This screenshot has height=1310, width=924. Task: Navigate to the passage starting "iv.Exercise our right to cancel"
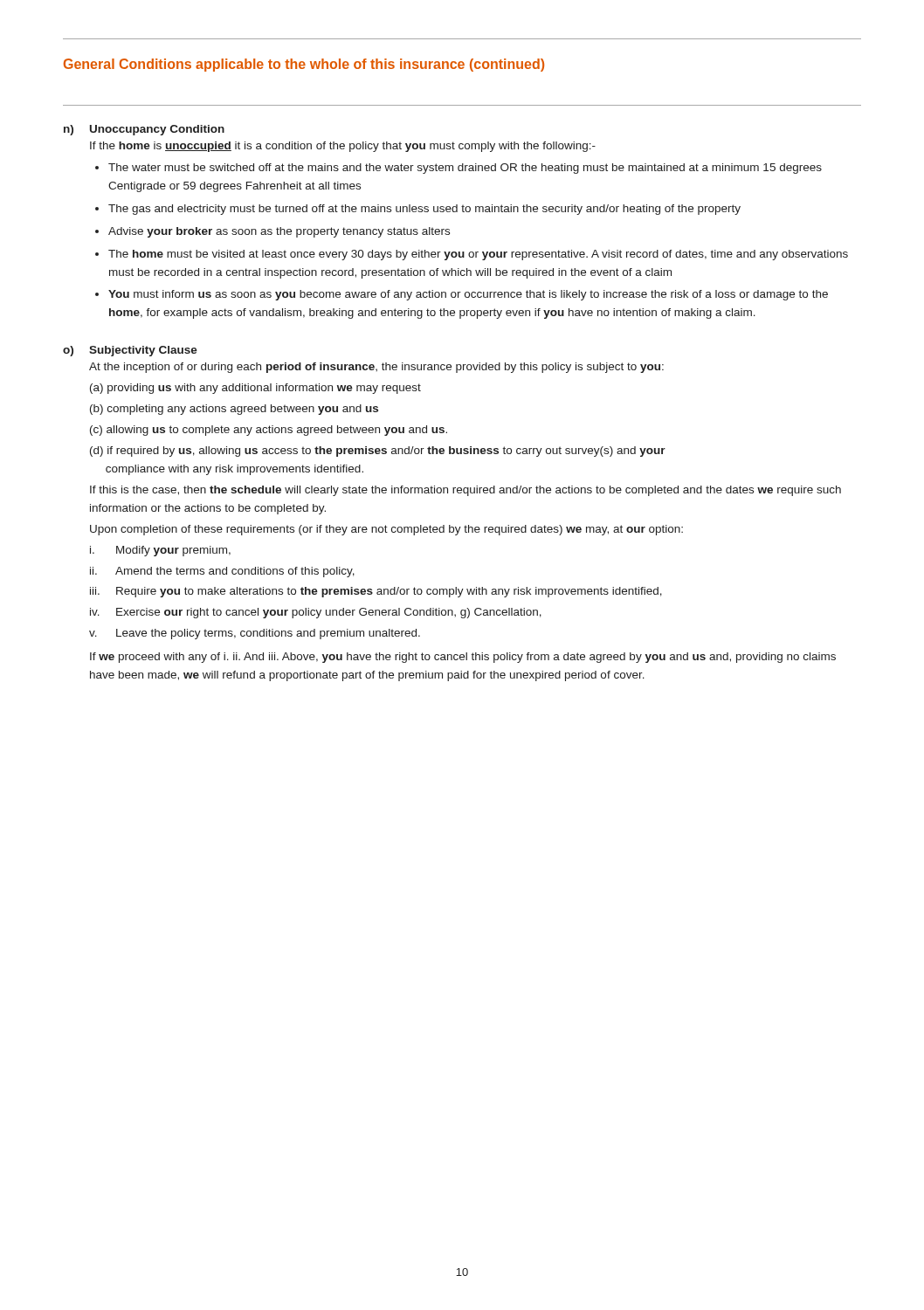point(315,613)
